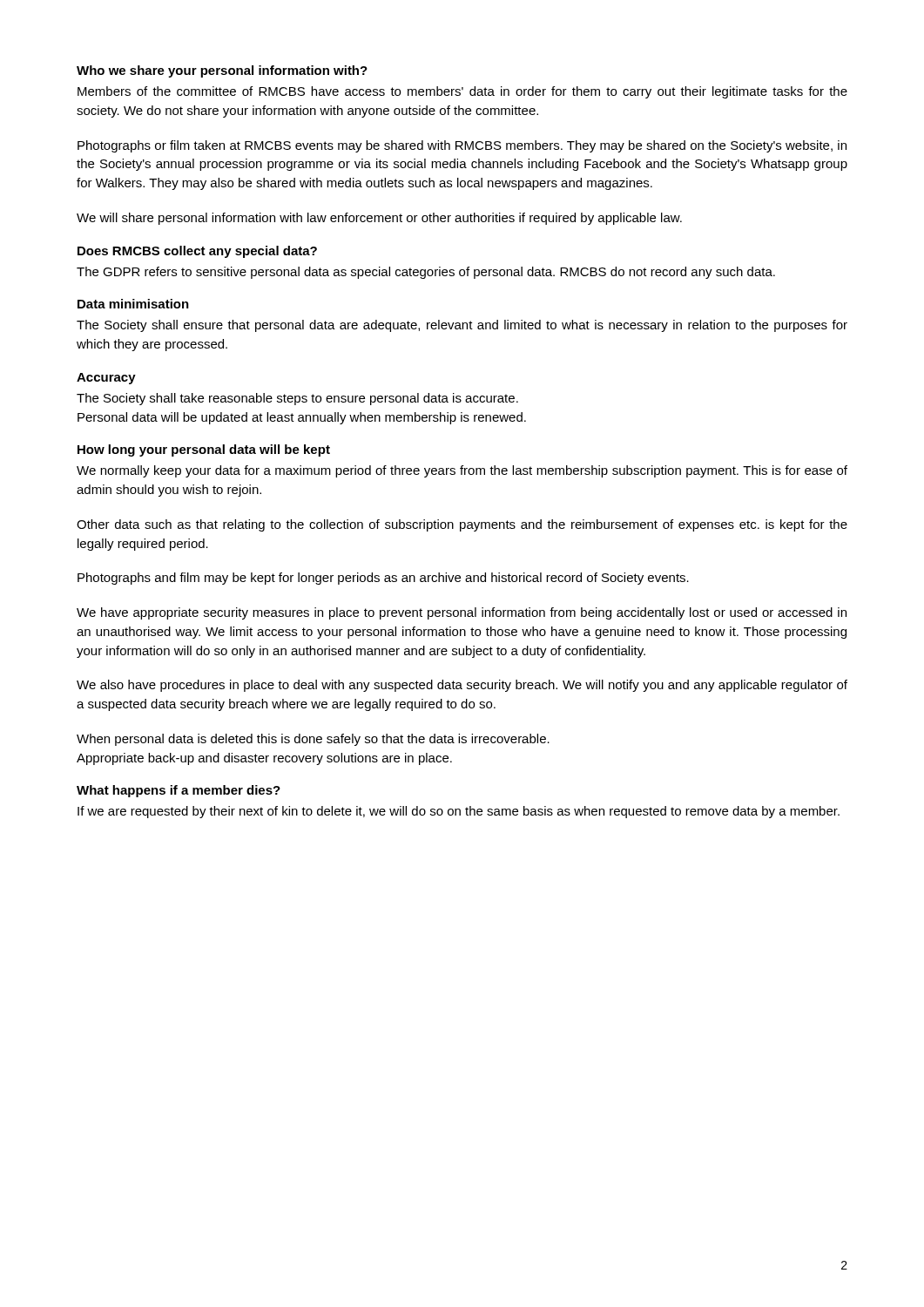Navigate to the element starting "The Society shall ensure that personal data are"

[x=462, y=334]
